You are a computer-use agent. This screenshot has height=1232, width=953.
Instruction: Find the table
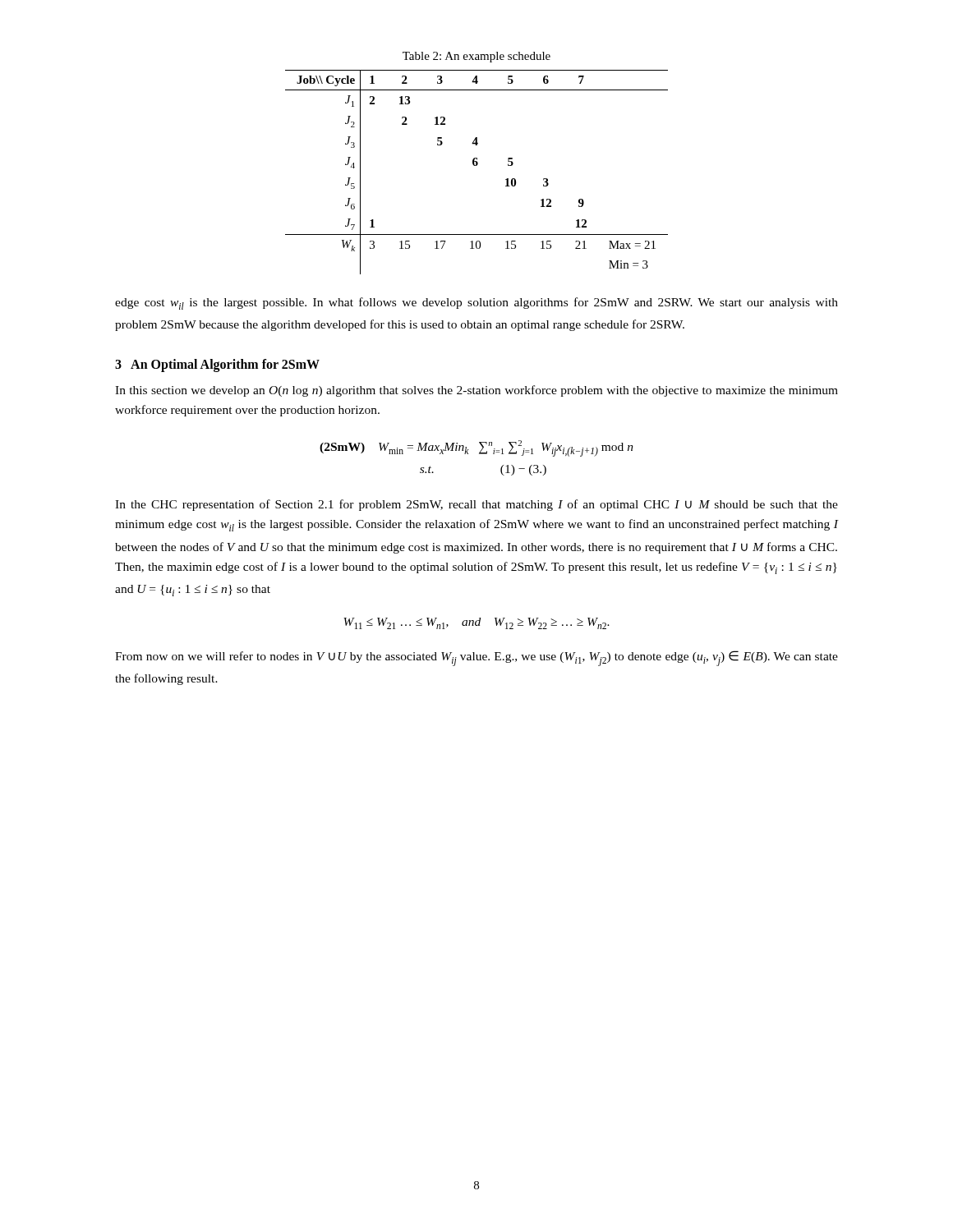click(476, 172)
